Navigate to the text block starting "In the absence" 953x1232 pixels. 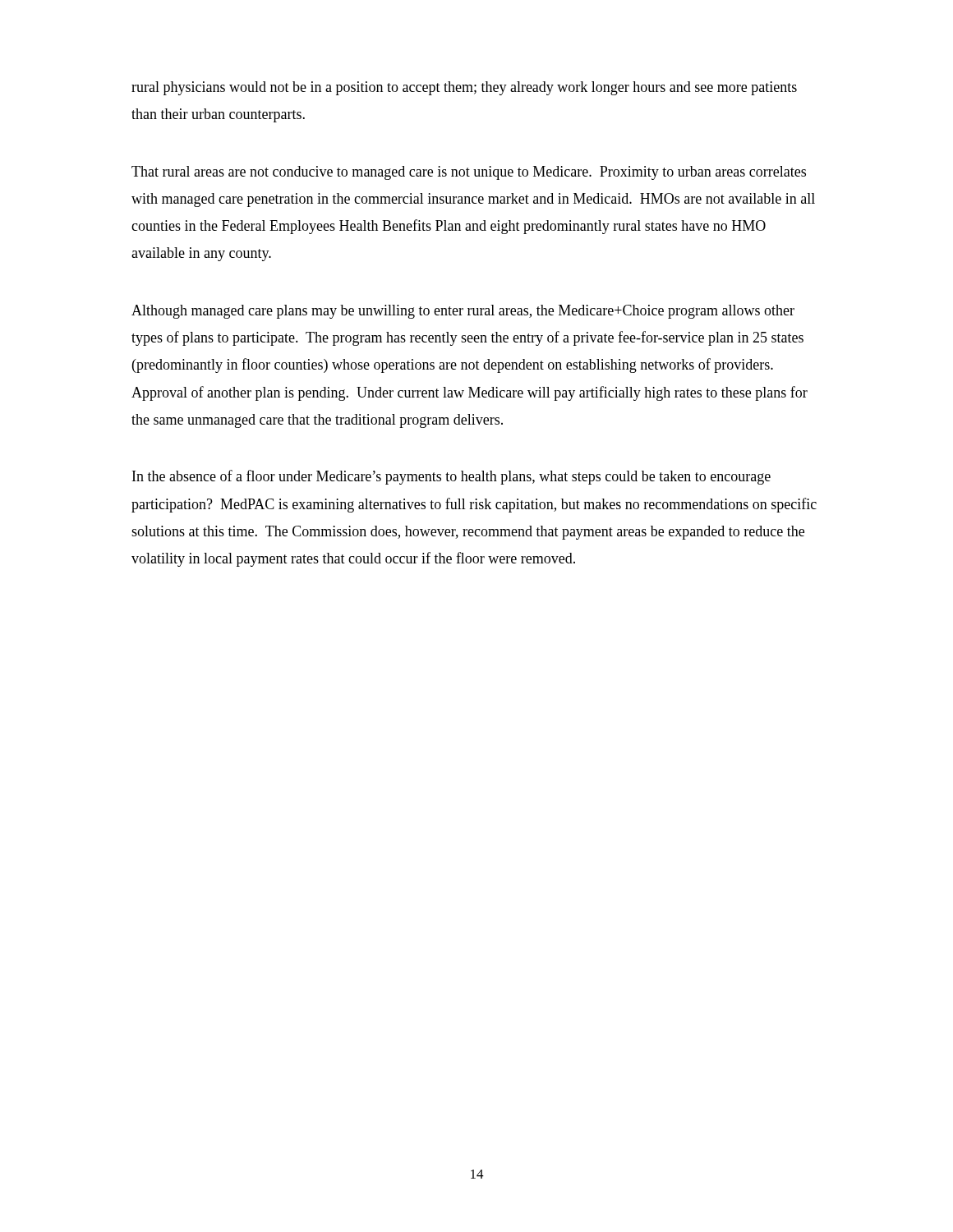tap(474, 518)
